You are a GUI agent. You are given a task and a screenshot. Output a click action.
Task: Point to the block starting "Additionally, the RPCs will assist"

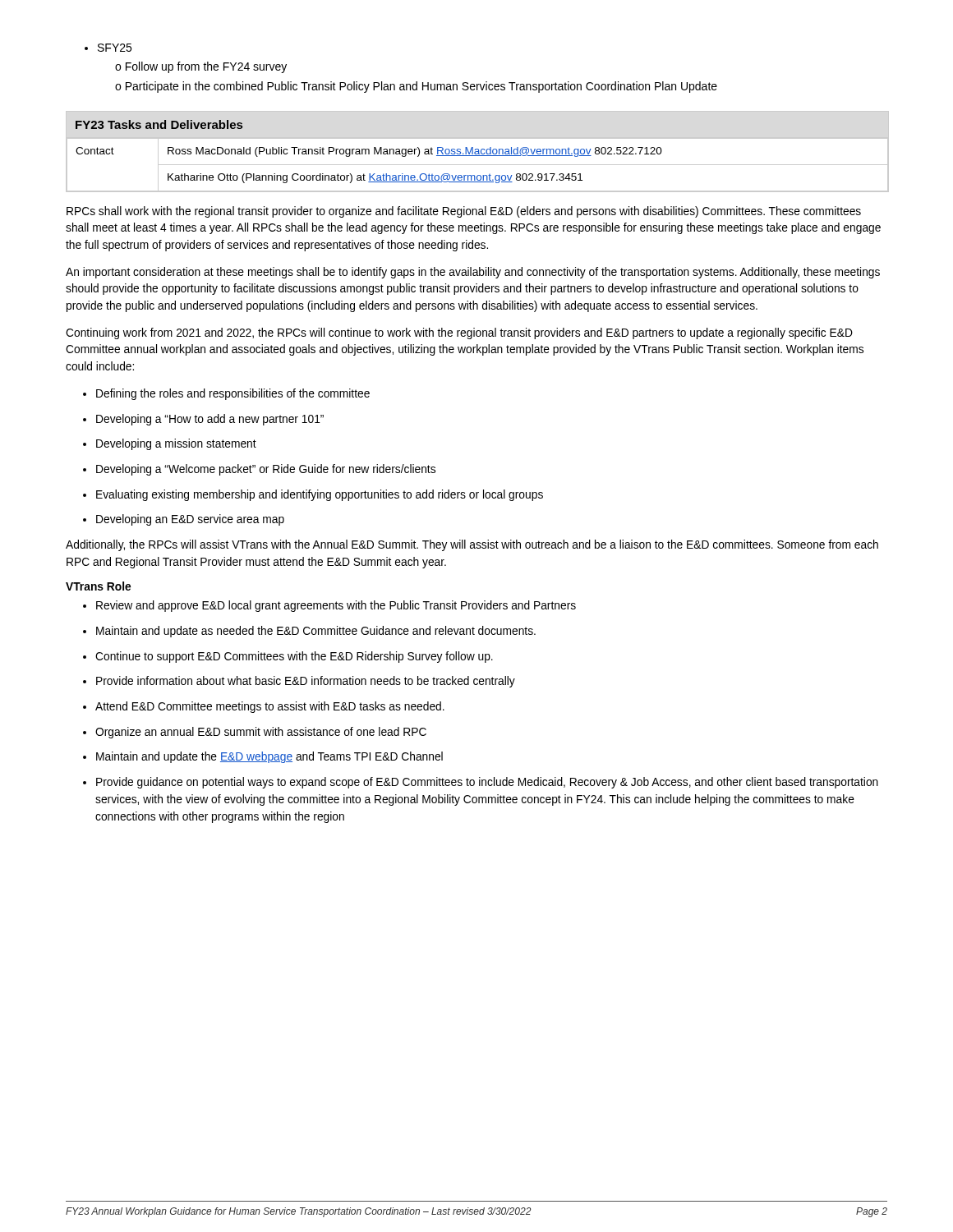472,553
